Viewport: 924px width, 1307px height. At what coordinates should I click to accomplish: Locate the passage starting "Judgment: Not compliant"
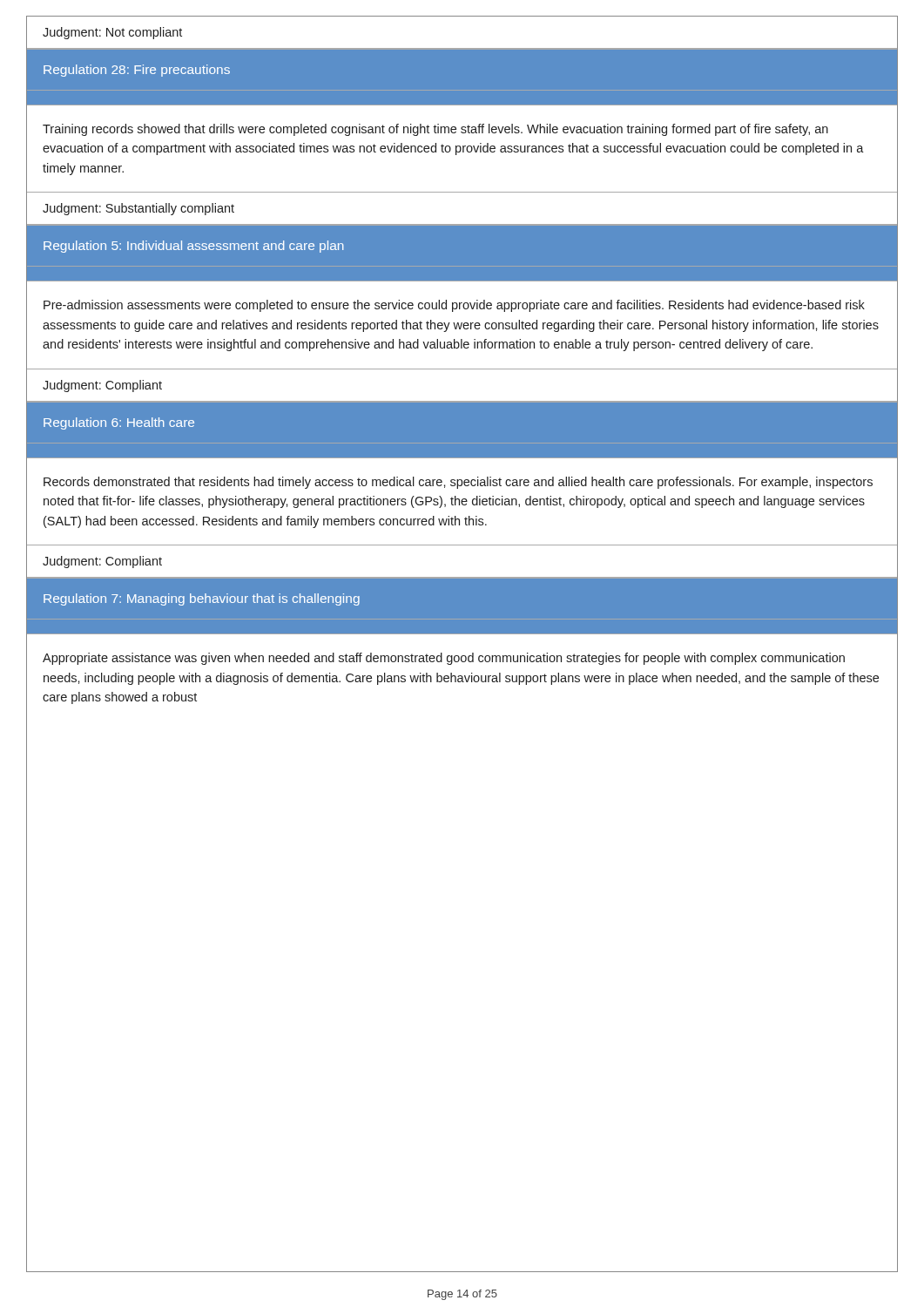[x=113, y=32]
